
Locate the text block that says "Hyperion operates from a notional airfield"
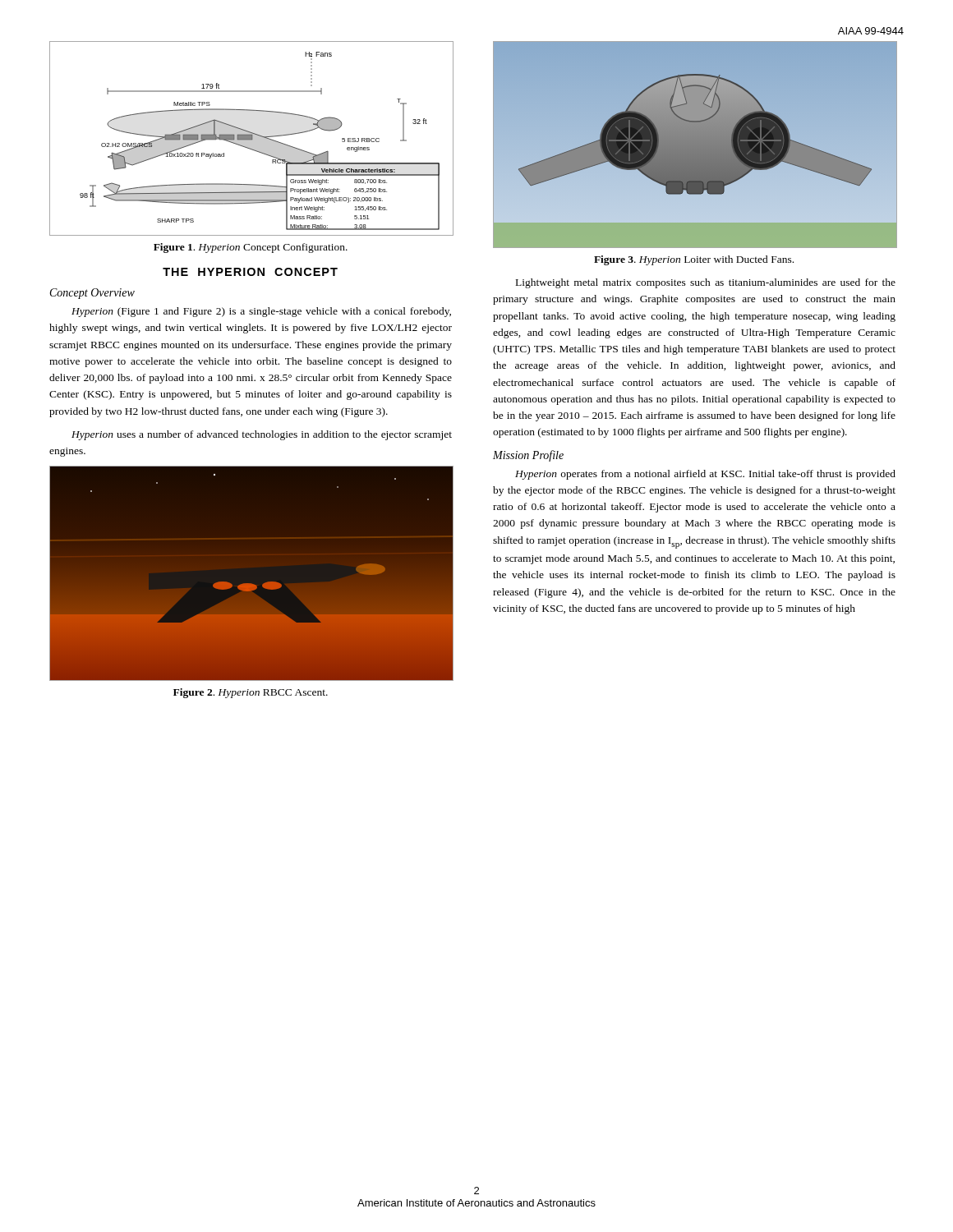tap(694, 541)
